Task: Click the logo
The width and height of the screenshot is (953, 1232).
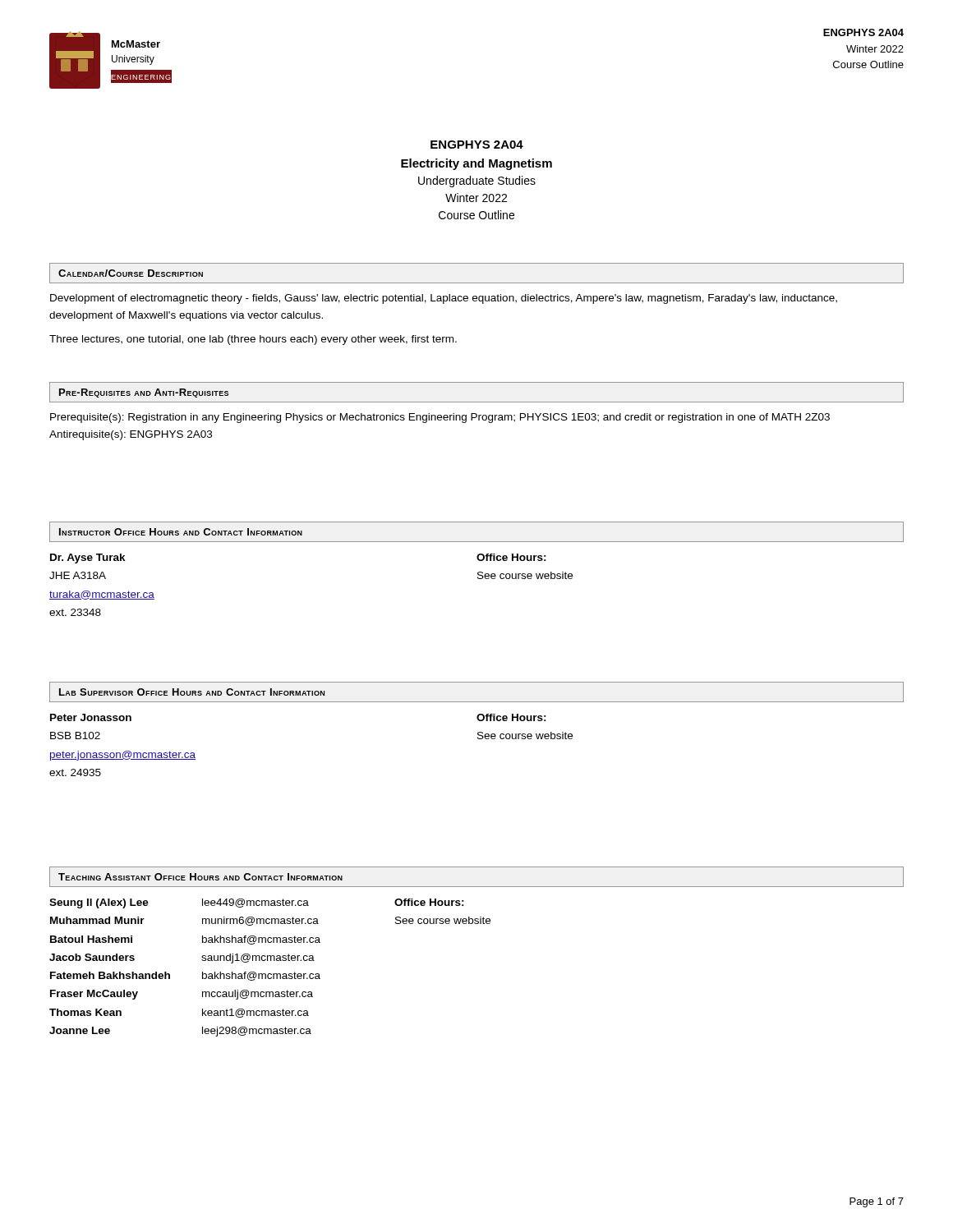Action: [x=115, y=63]
